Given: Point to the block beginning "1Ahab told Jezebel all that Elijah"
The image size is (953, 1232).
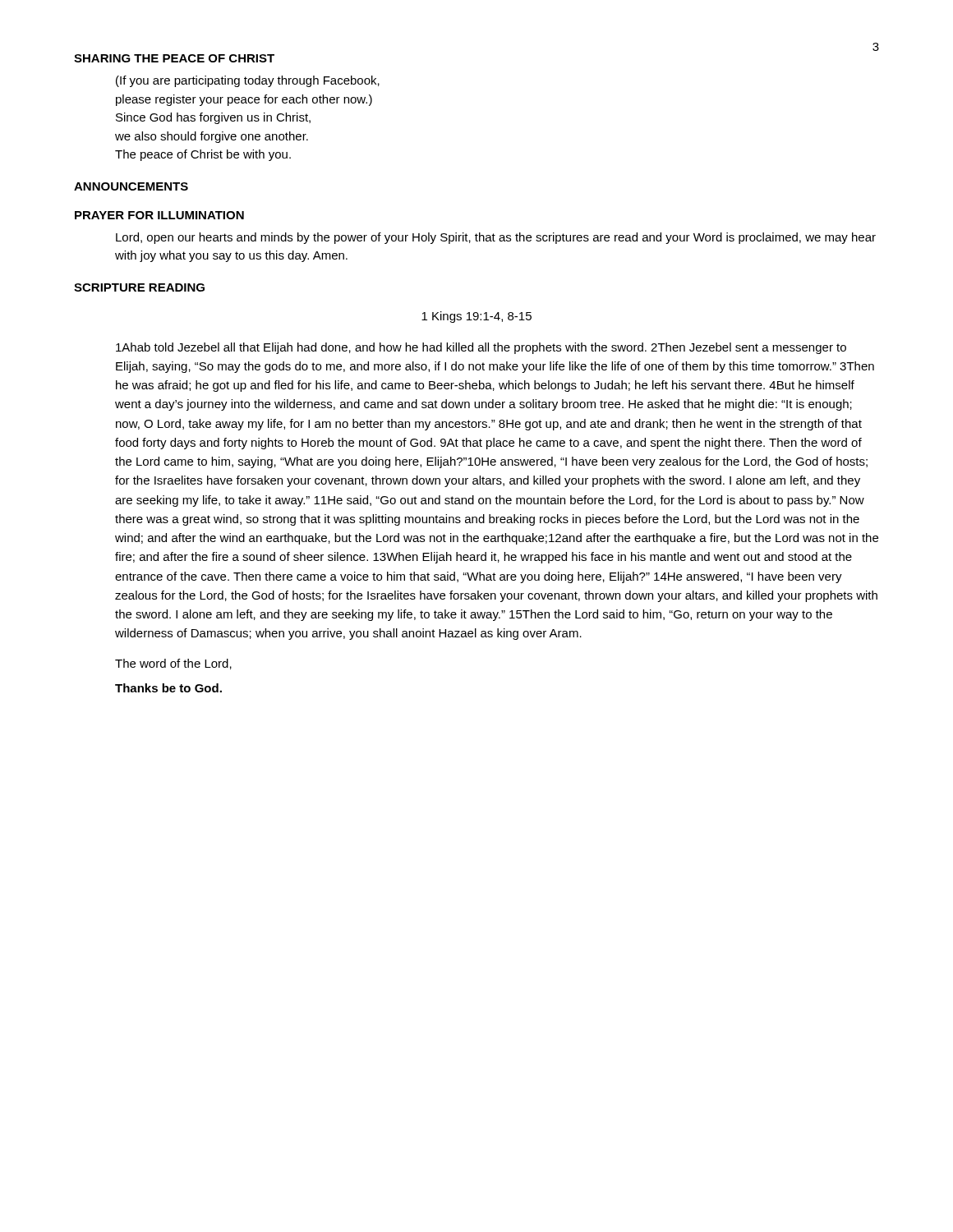Looking at the screenshot, I should point(497,490).
